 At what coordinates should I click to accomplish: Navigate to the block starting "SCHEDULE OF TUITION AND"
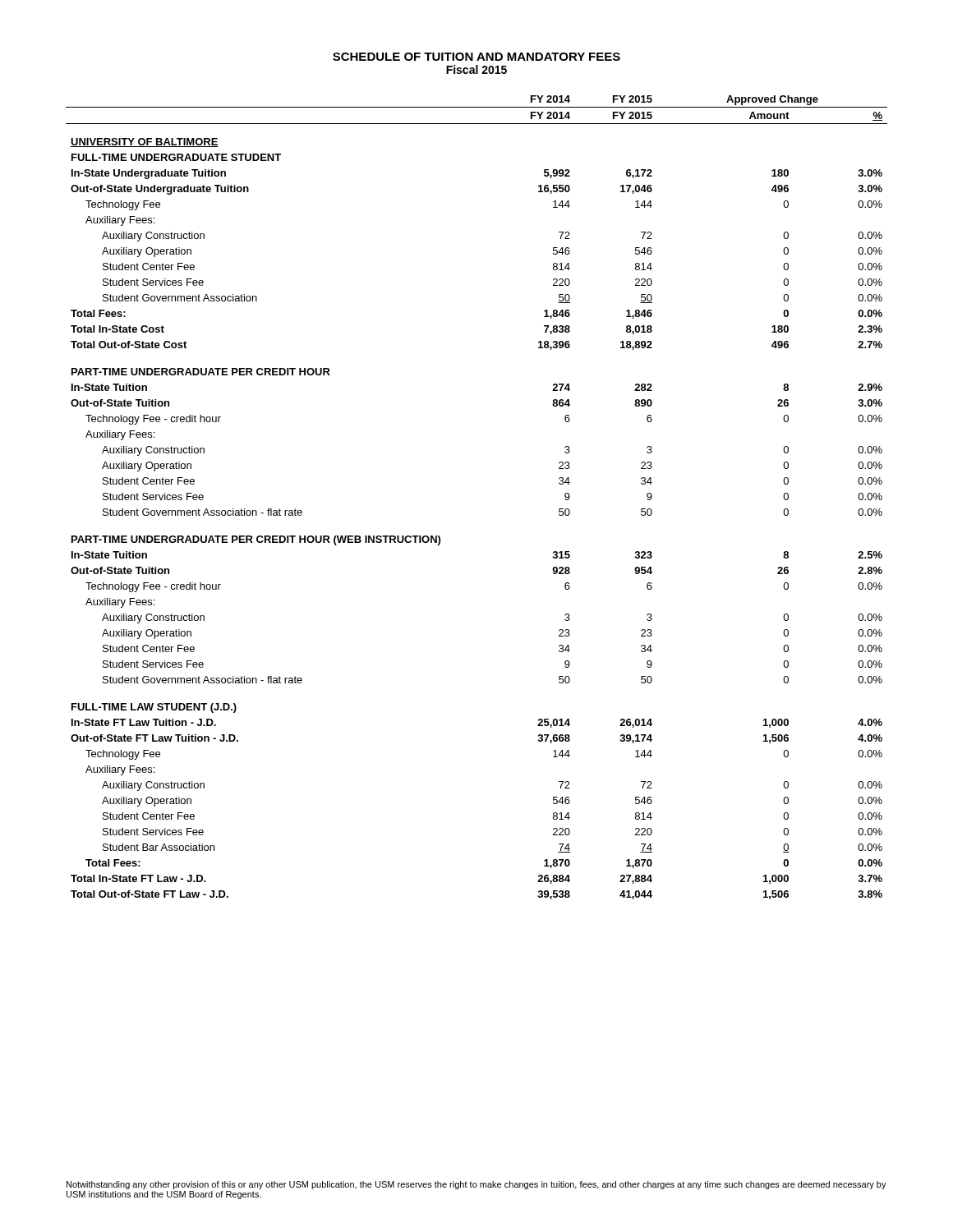point(476,63)
